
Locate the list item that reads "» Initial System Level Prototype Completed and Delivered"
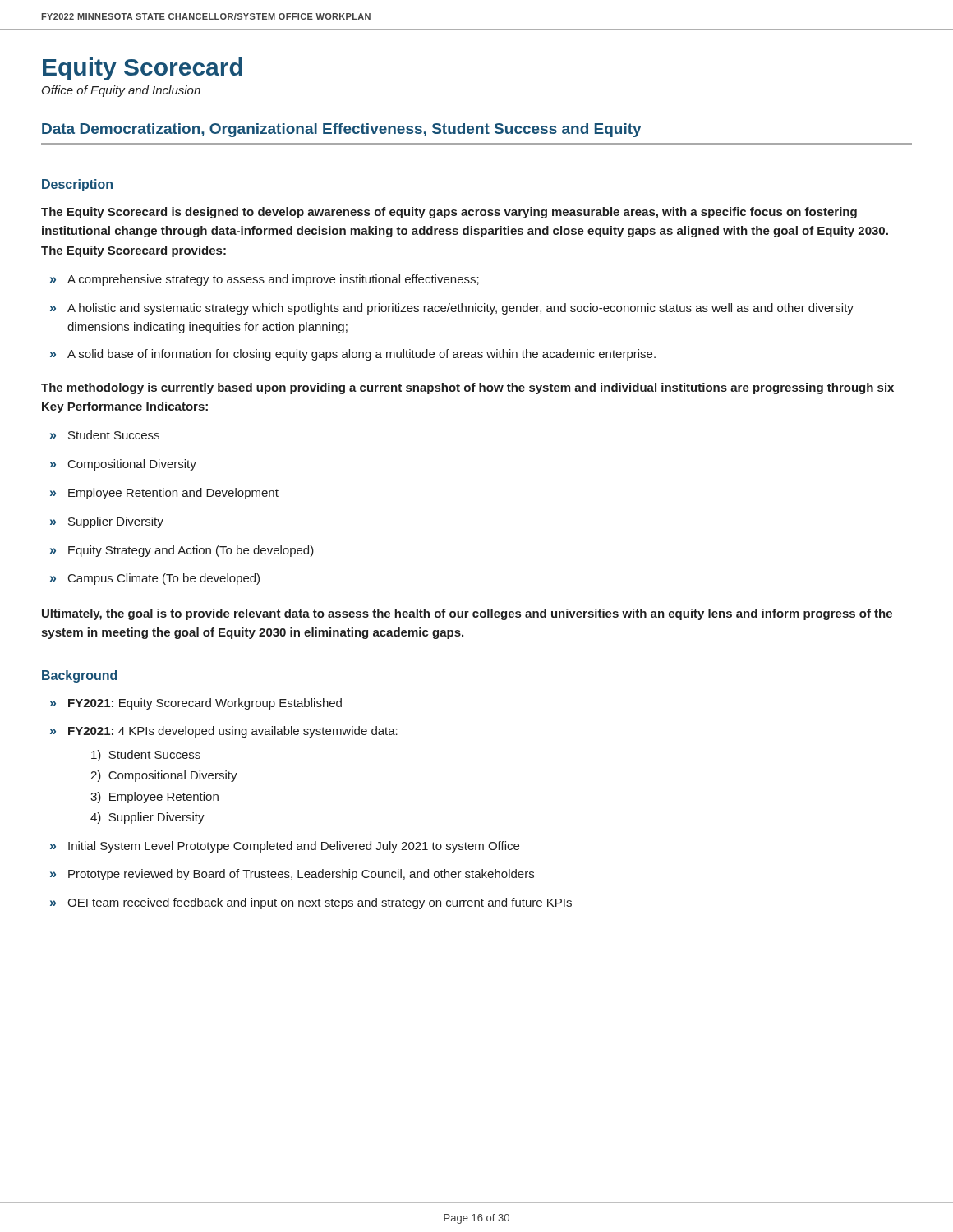[285, 846]
